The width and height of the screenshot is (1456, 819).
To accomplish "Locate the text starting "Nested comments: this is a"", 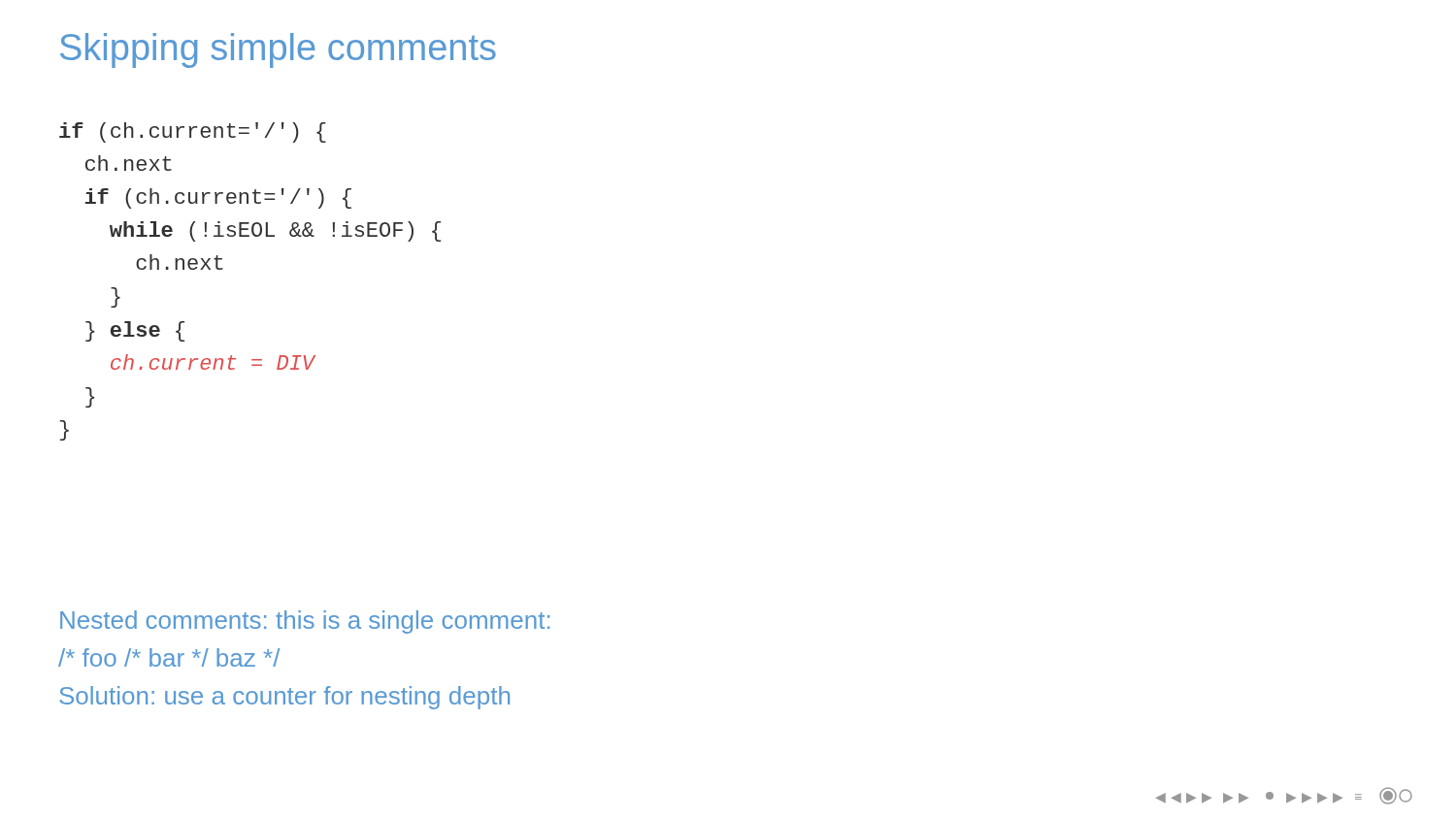I will point(305,622).
